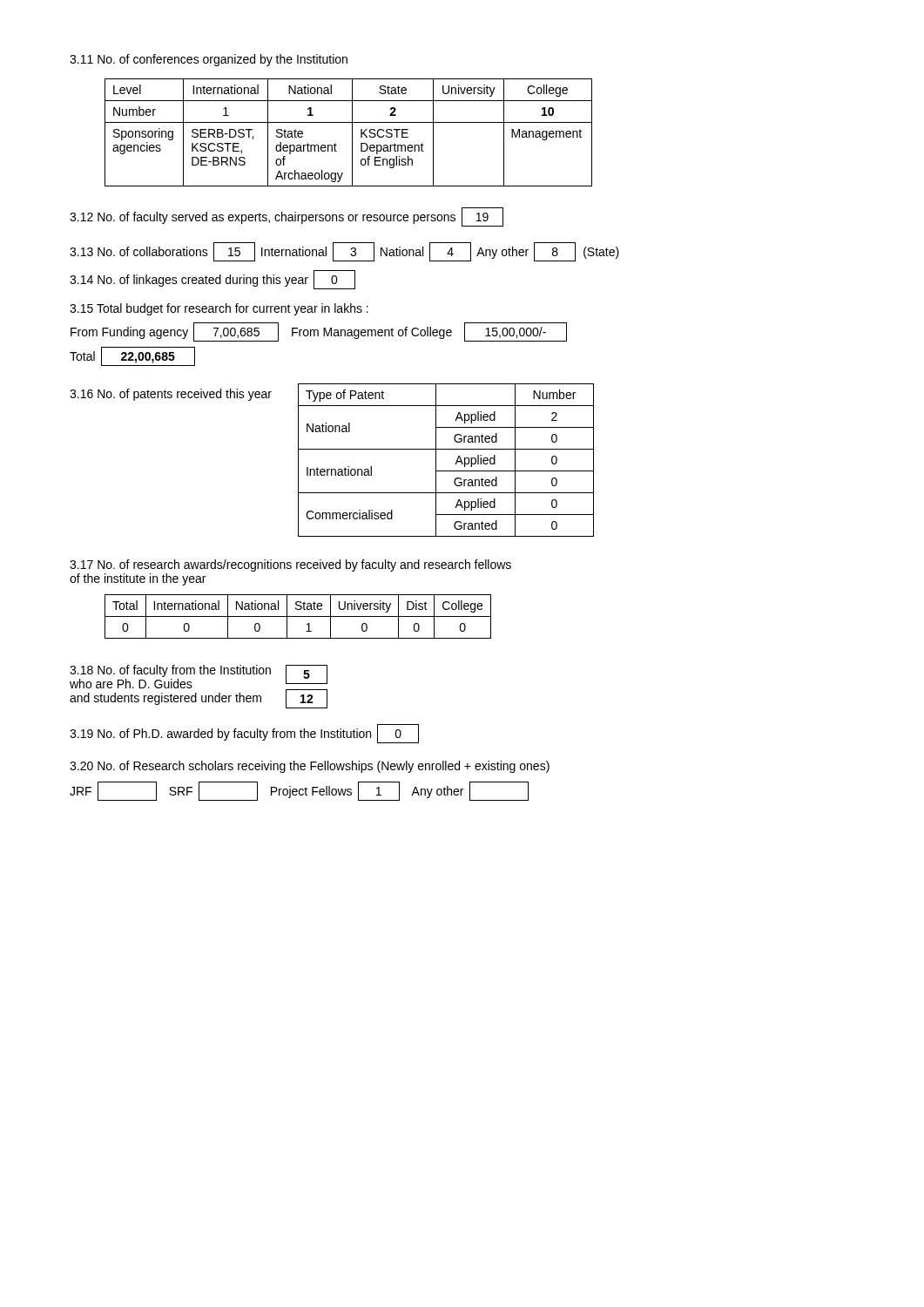Find the text that says "16 No. of patents received this year"
This screenshot has height=1307, width=924.
click(x=171, y=394)
